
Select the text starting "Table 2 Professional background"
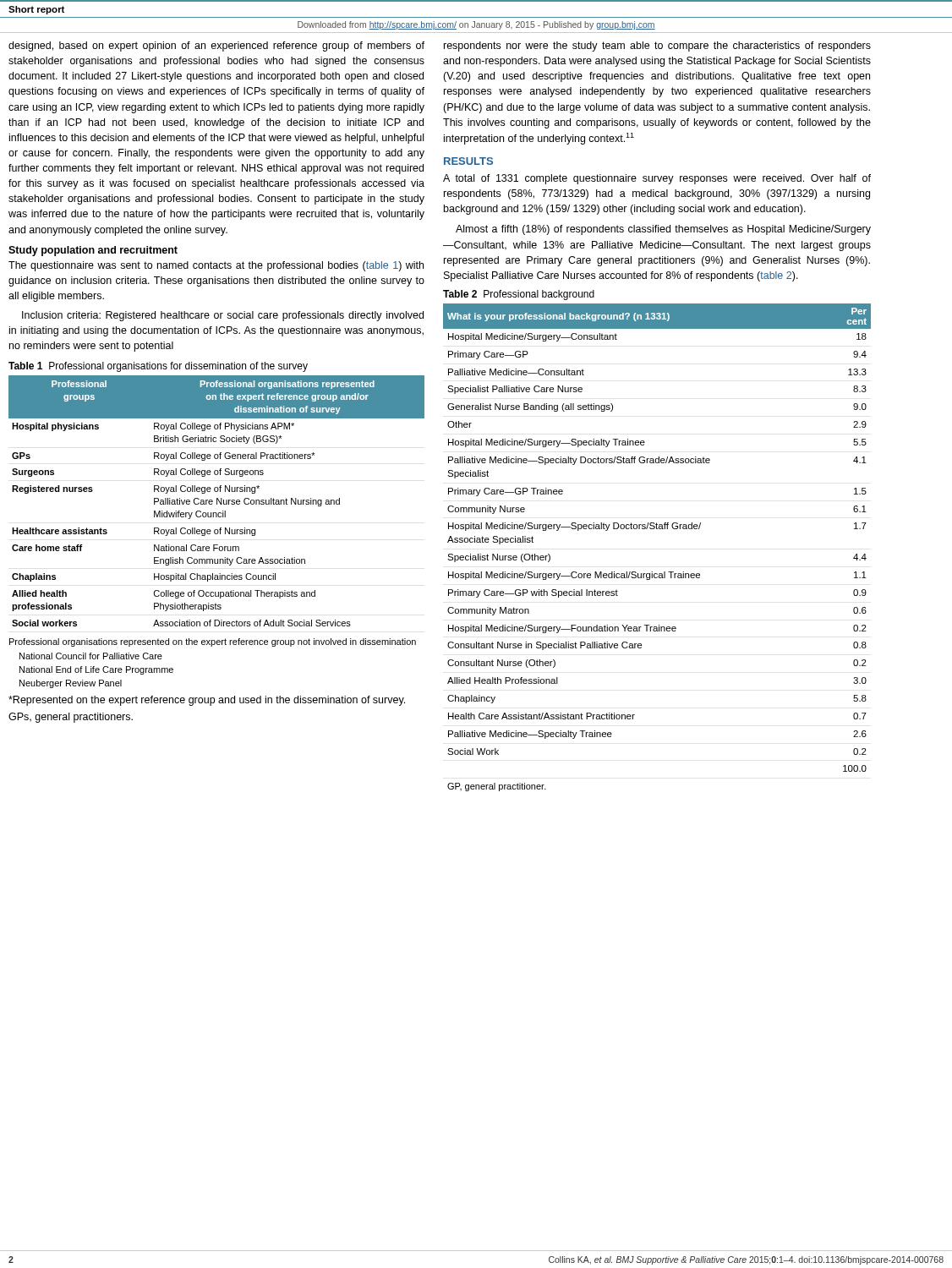coord(519,294)
